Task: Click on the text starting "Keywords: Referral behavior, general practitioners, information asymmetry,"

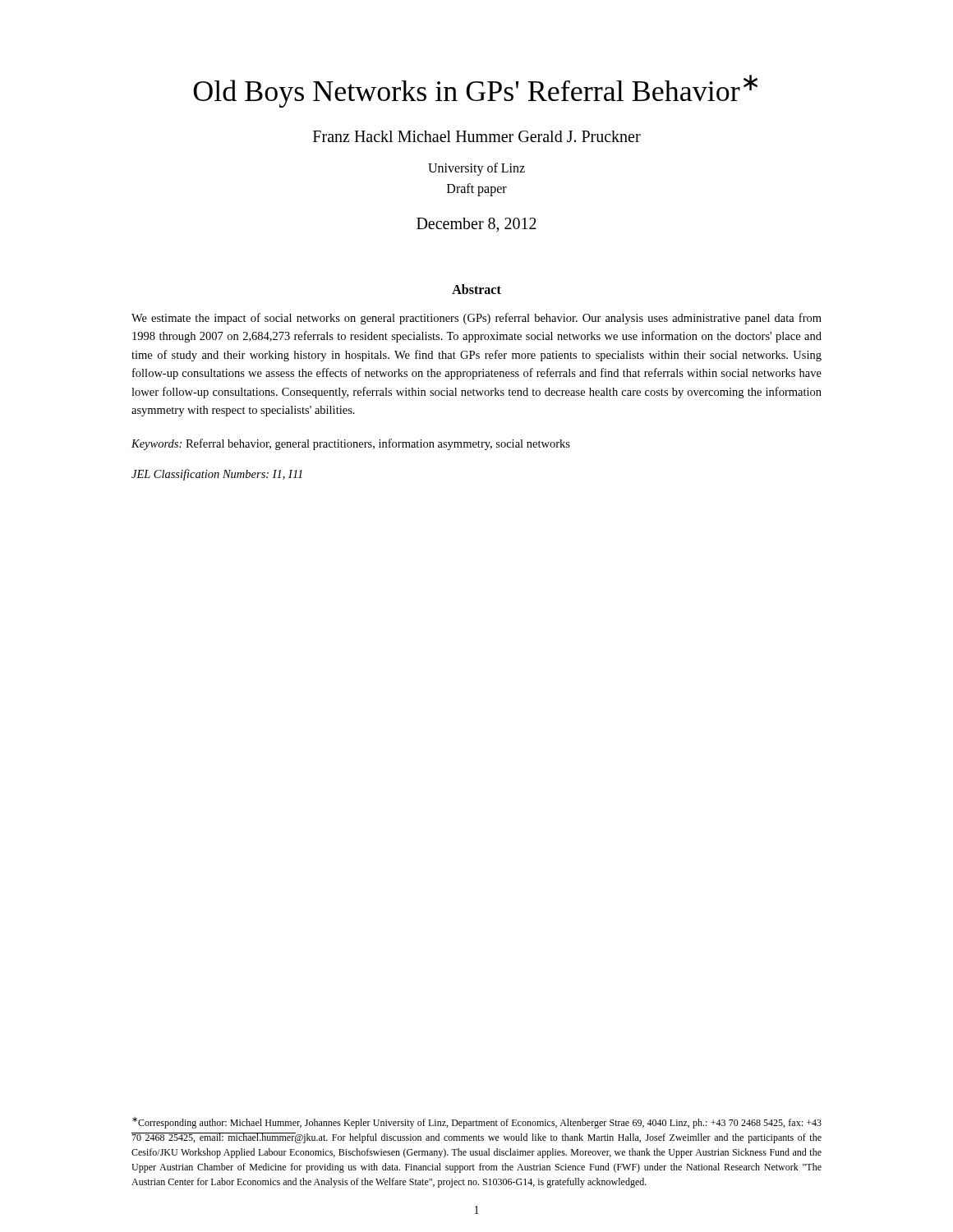Action: click(476, 444)
